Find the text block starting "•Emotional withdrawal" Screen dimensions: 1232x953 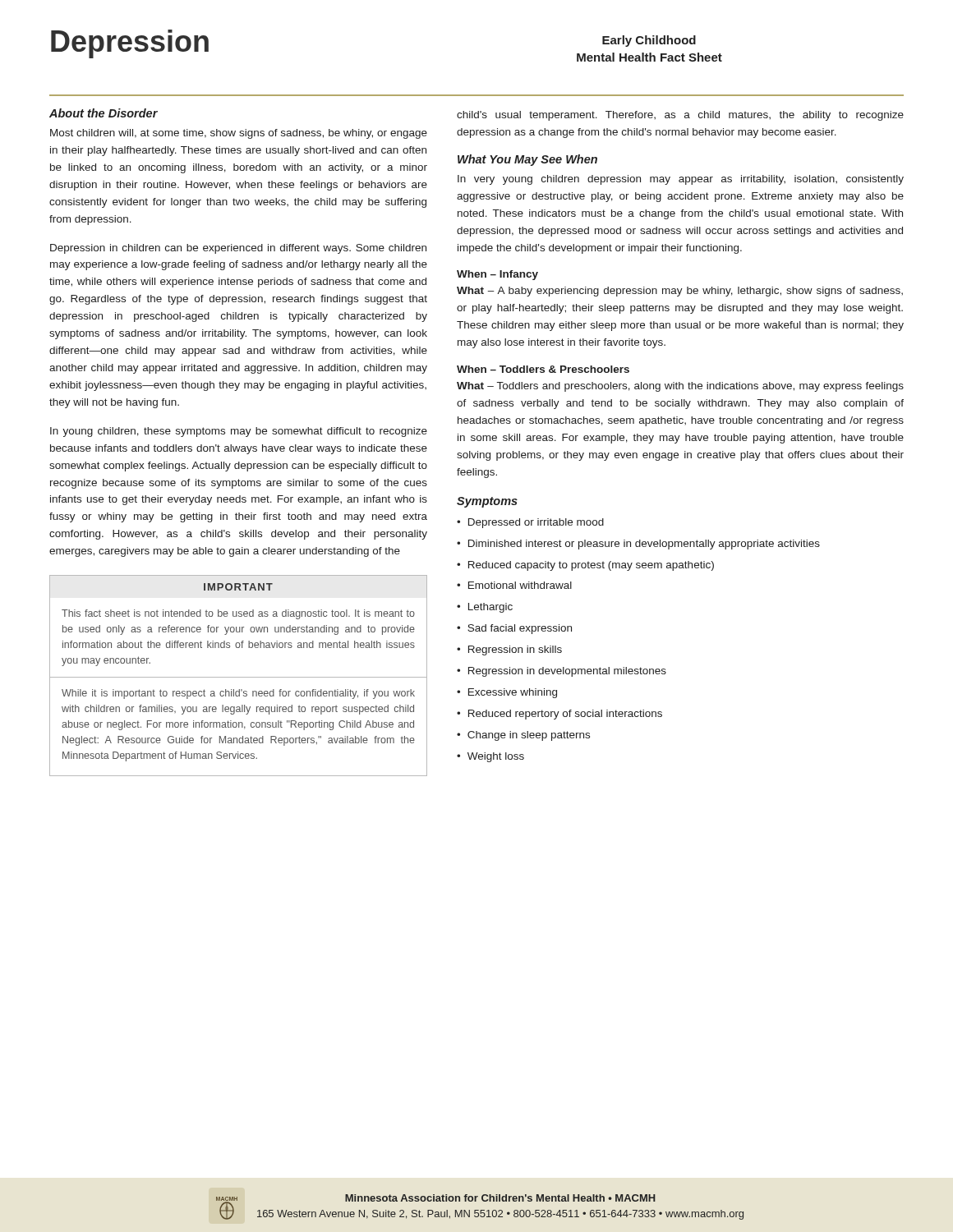[514, 585]
